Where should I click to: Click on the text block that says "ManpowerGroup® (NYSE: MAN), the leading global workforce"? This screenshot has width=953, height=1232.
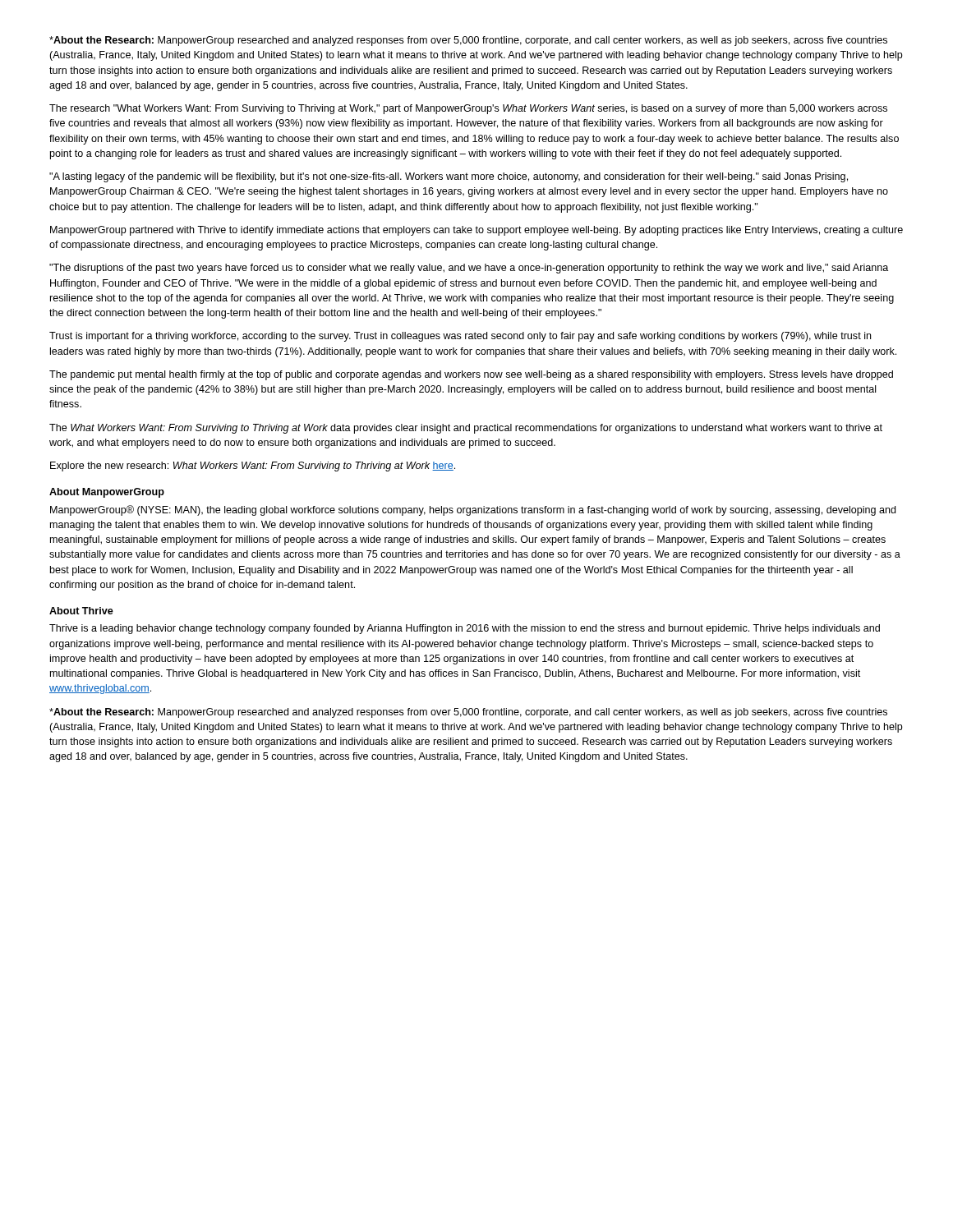pyautogui.click(x=475, y=547)
